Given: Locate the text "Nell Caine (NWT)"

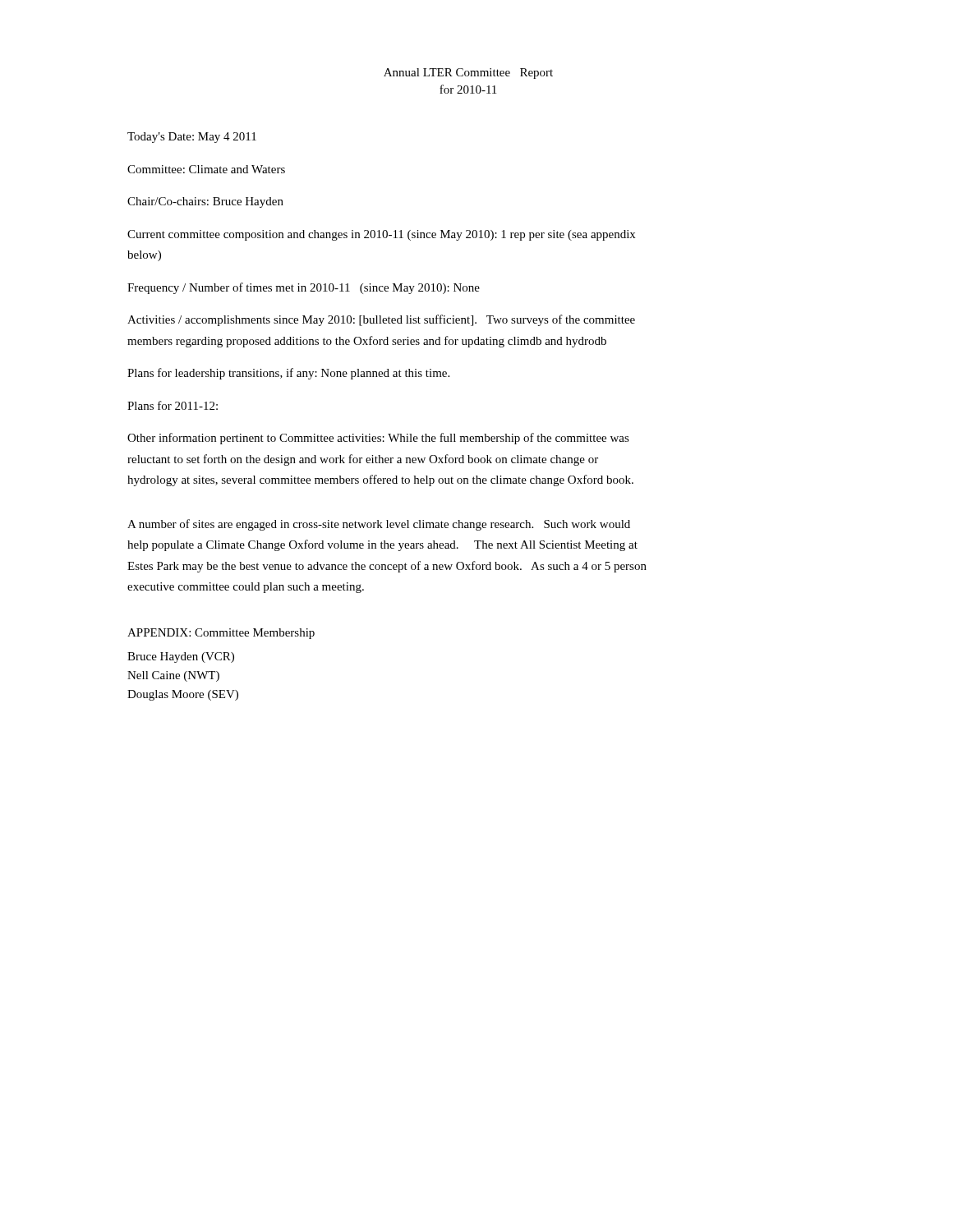Looking at the screenshot, I should (174, 675).
